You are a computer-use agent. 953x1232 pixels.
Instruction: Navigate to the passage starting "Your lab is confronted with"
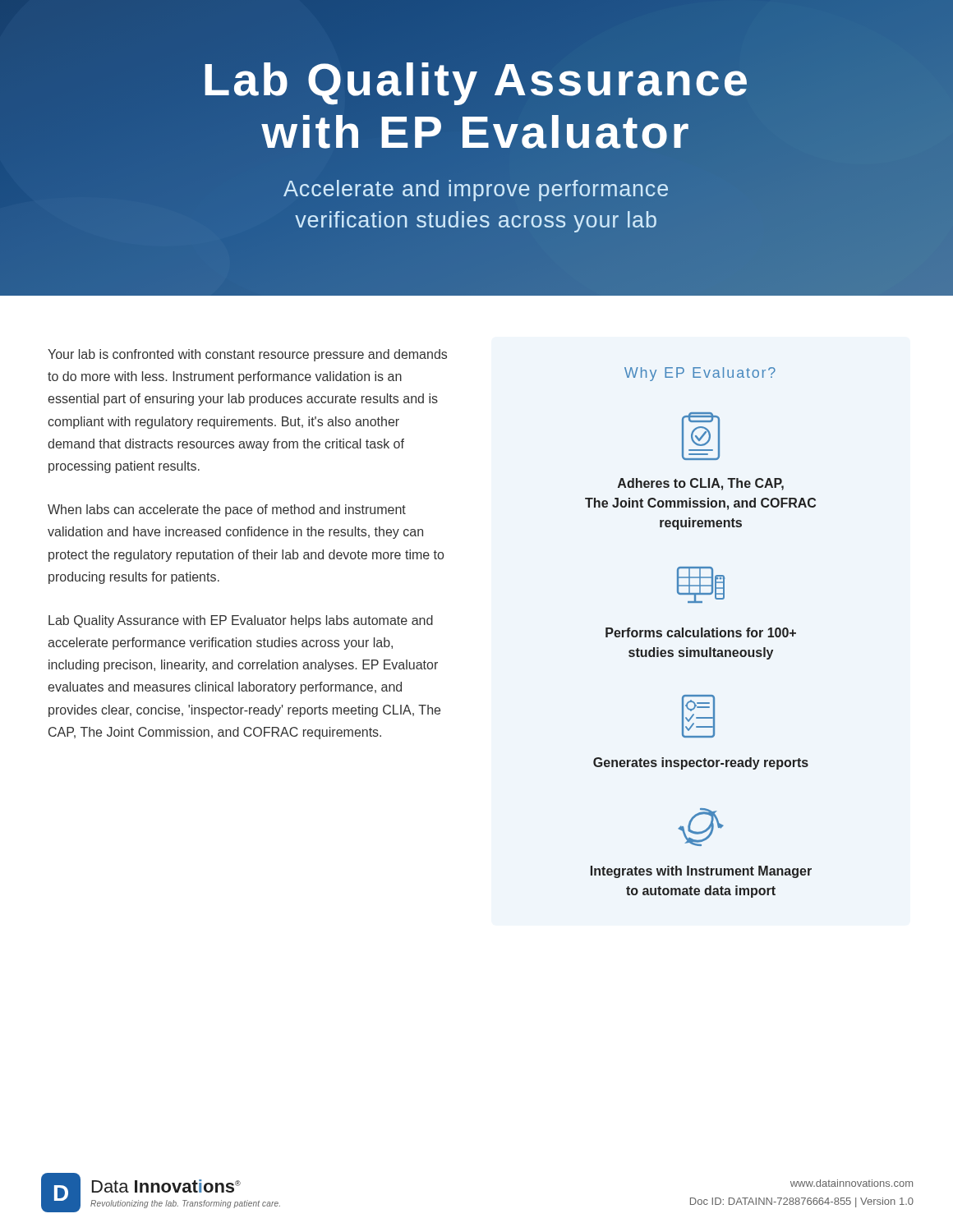pos(248,410)
